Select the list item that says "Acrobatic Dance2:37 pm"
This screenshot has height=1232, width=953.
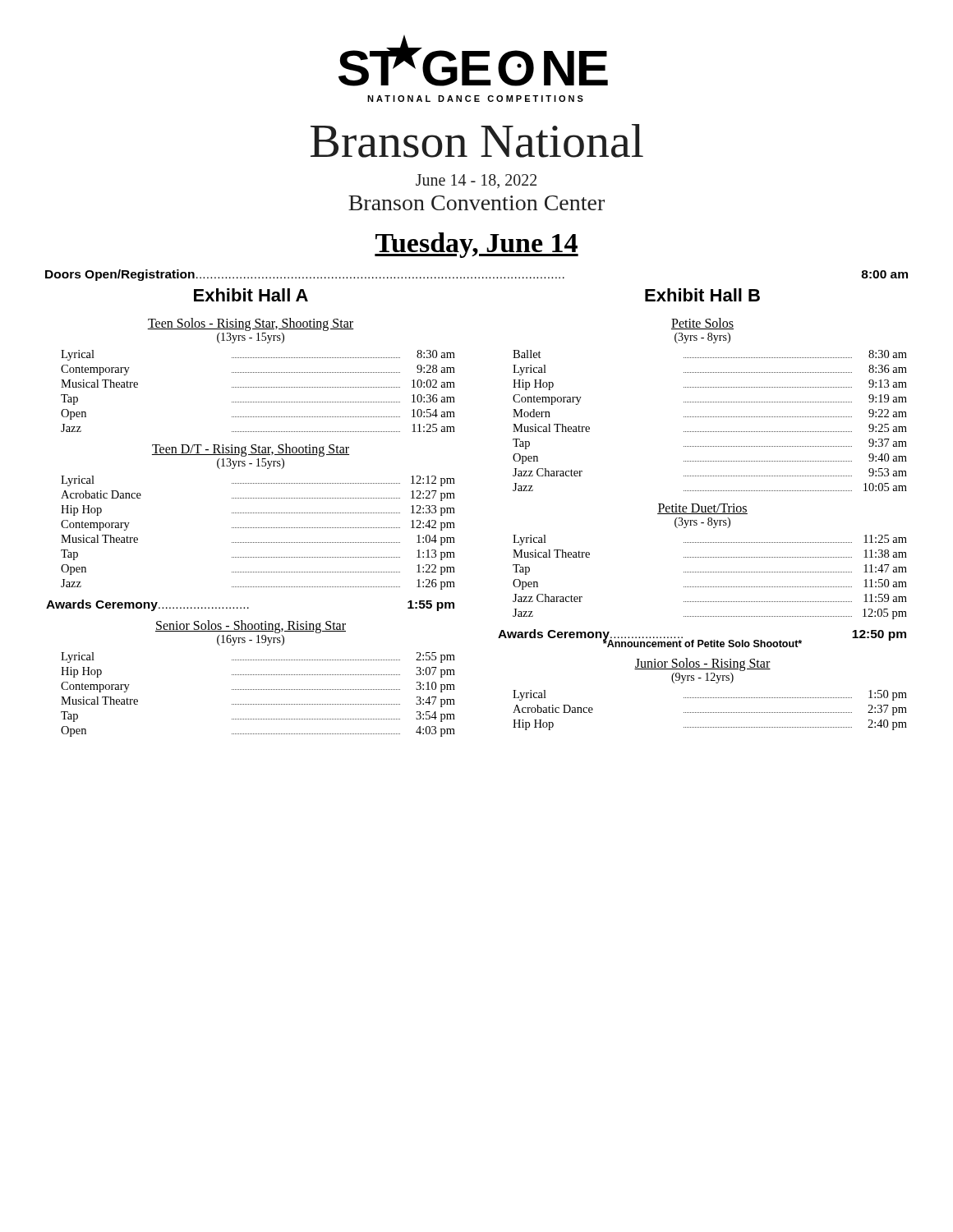[710, 709]
